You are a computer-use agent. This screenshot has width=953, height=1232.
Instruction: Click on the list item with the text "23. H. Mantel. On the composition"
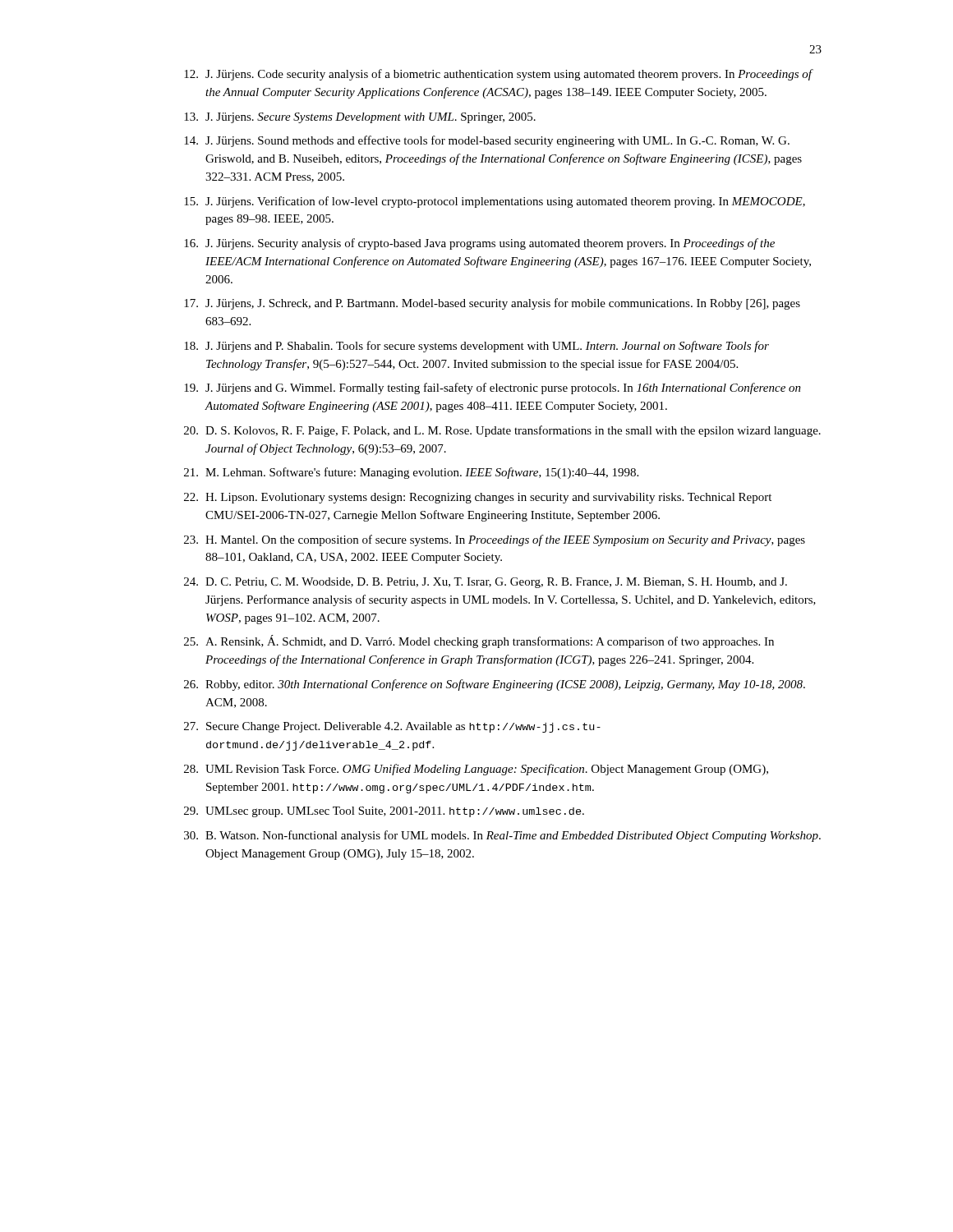pyautogui.click(x=493, y=549)
